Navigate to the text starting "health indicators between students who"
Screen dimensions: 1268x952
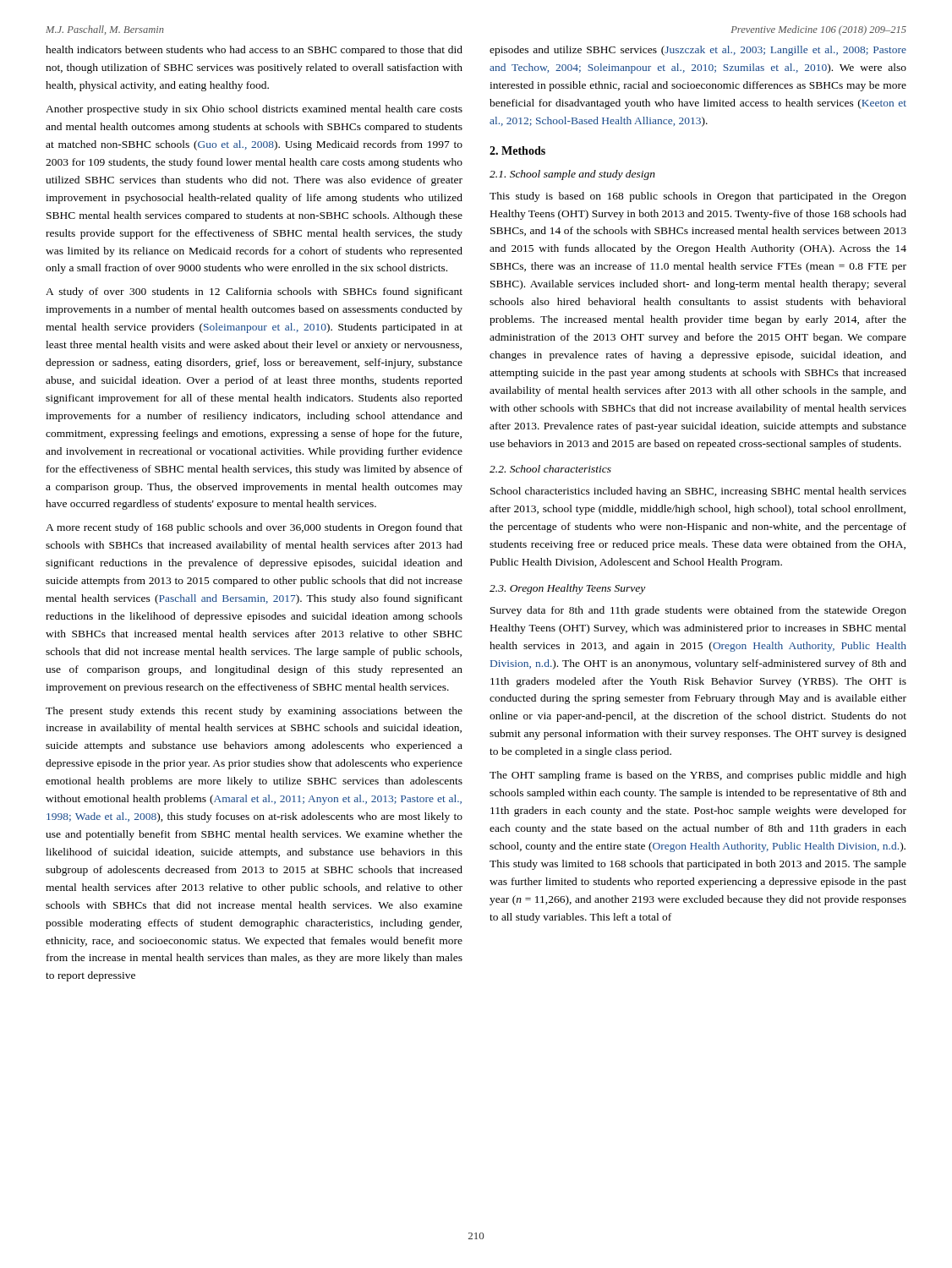pos(254,513)
